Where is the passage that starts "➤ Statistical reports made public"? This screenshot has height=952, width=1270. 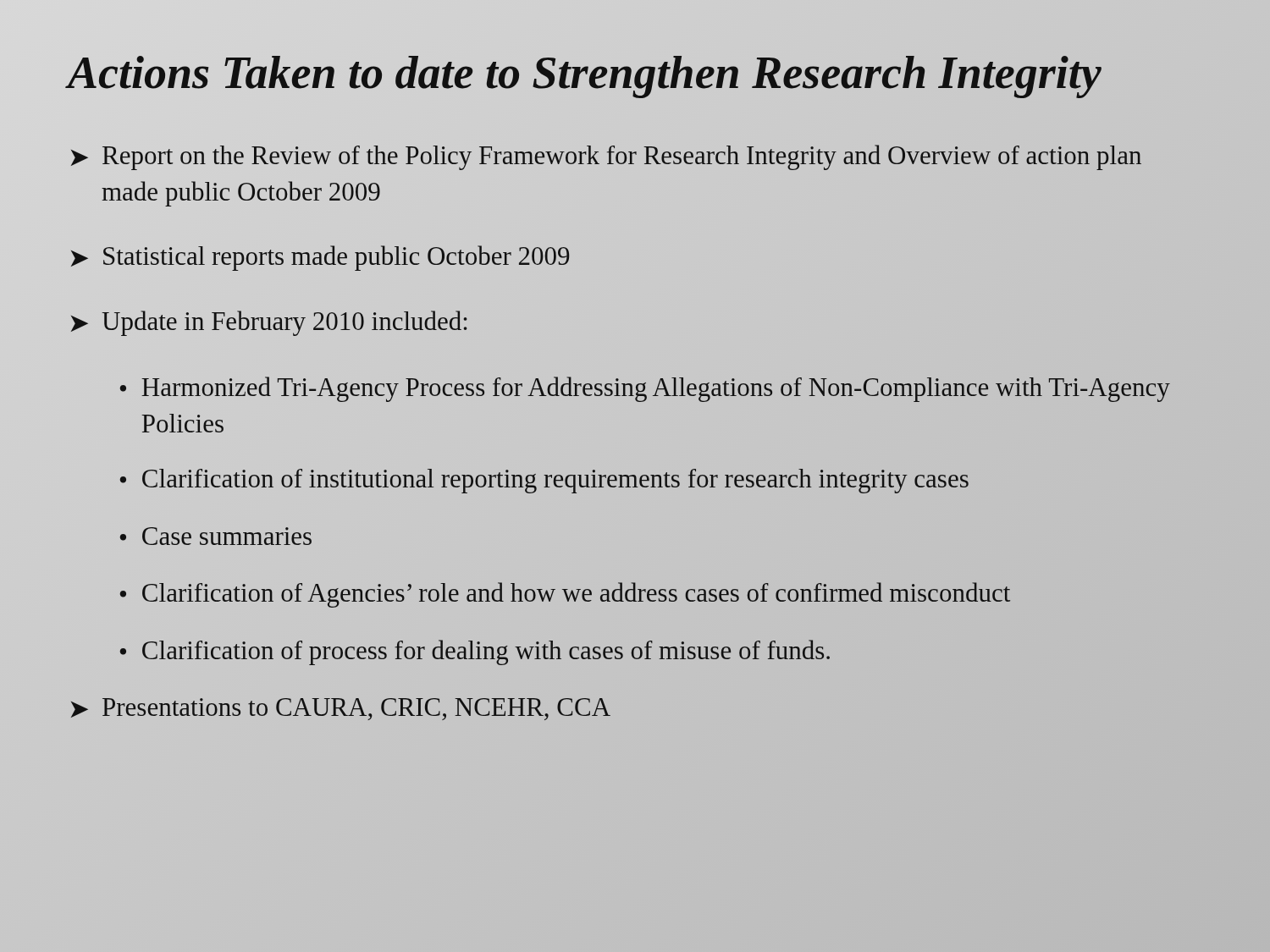pos(320,258)
